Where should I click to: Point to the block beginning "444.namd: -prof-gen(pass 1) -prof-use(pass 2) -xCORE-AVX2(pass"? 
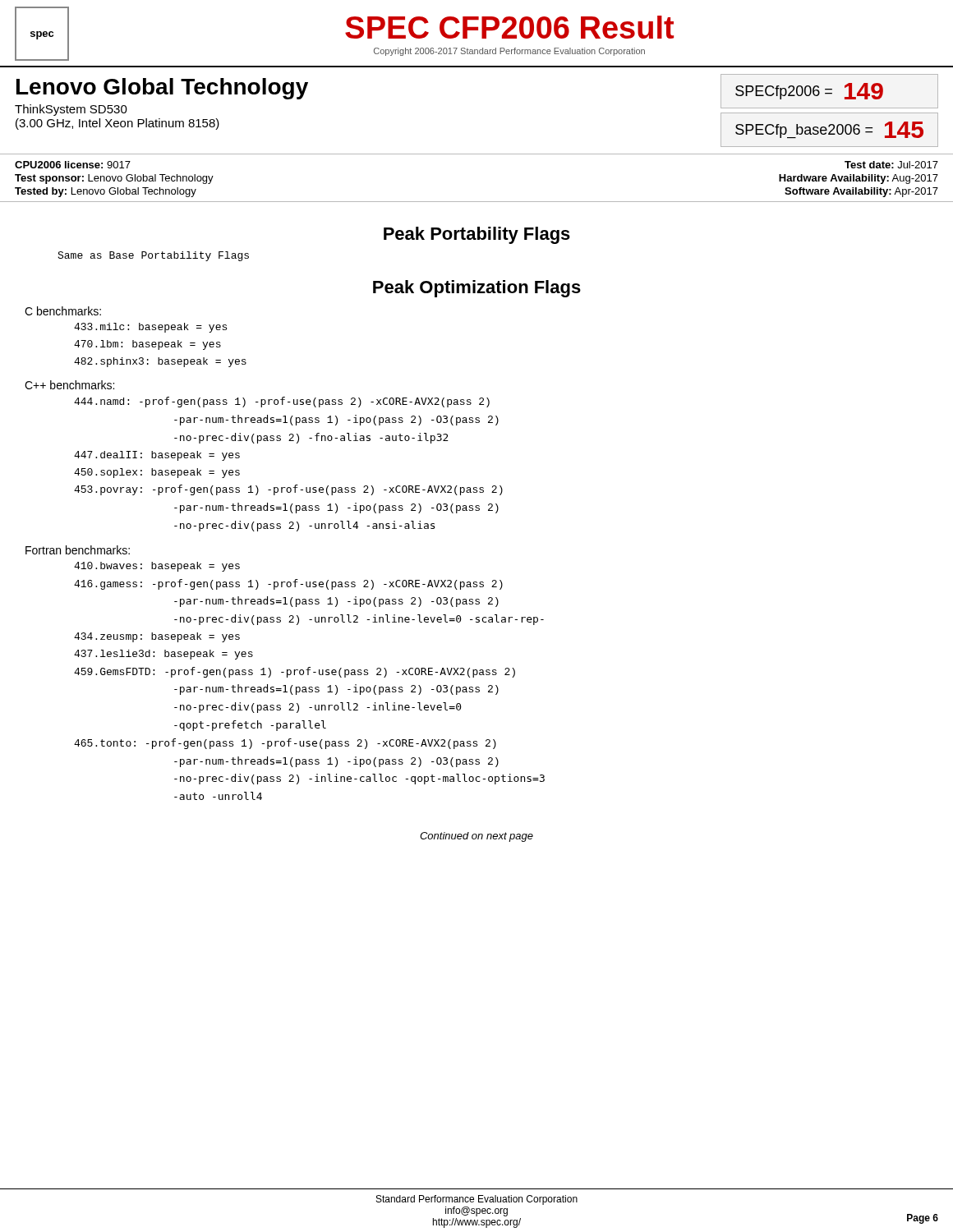tap(287, 421)
